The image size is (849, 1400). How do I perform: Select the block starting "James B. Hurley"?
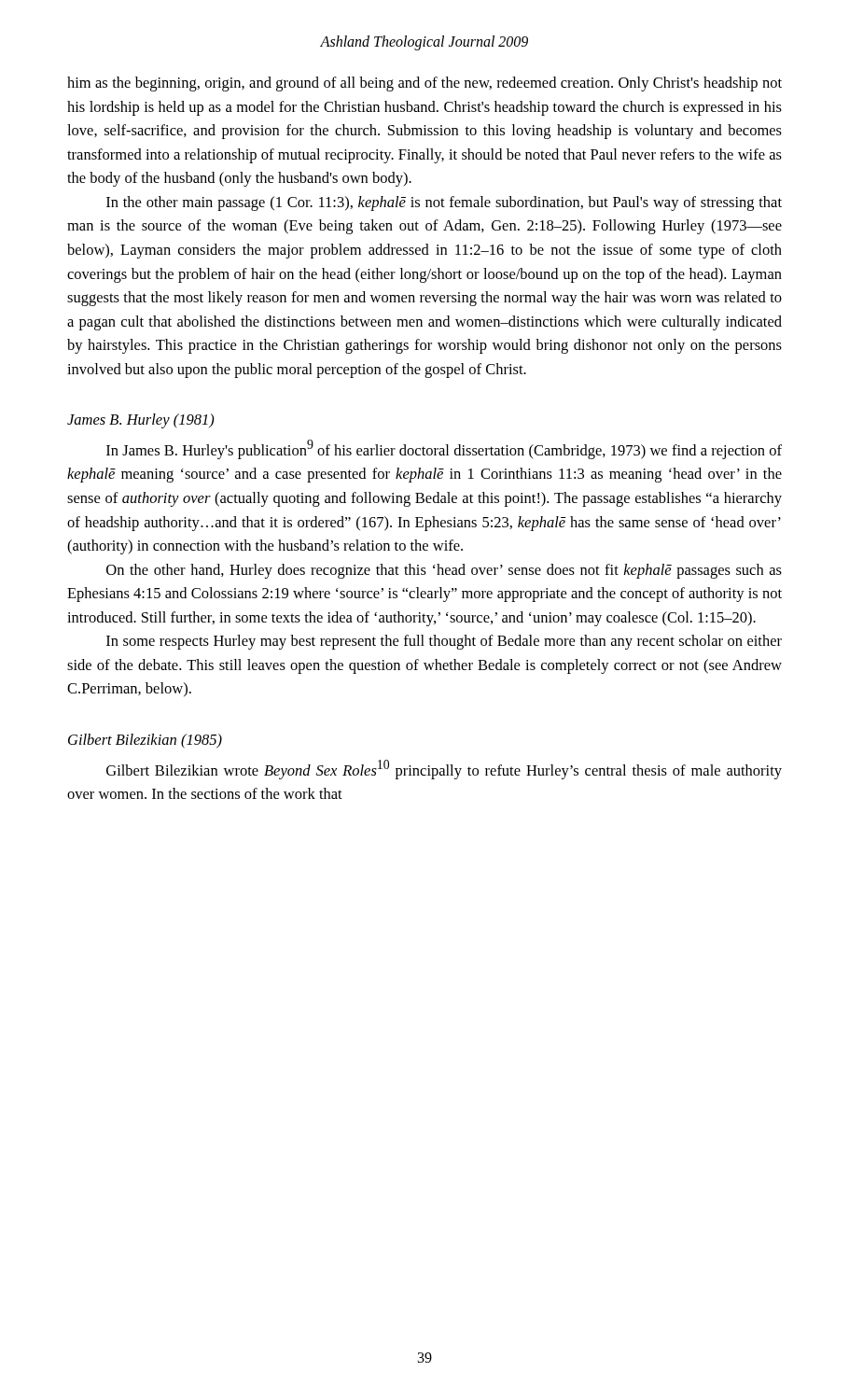[141, 420]
